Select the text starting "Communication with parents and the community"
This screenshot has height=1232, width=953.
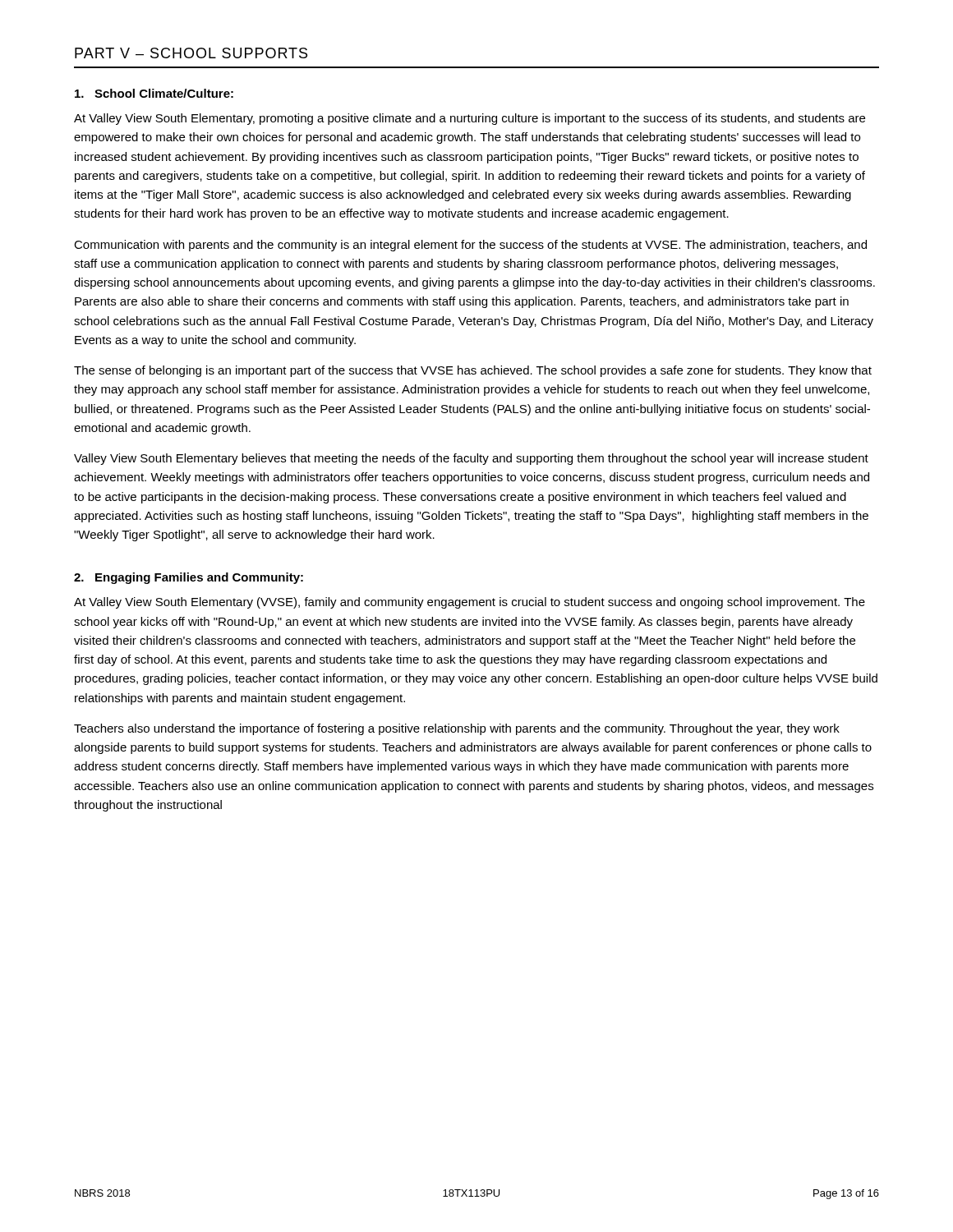click(475, 292)
